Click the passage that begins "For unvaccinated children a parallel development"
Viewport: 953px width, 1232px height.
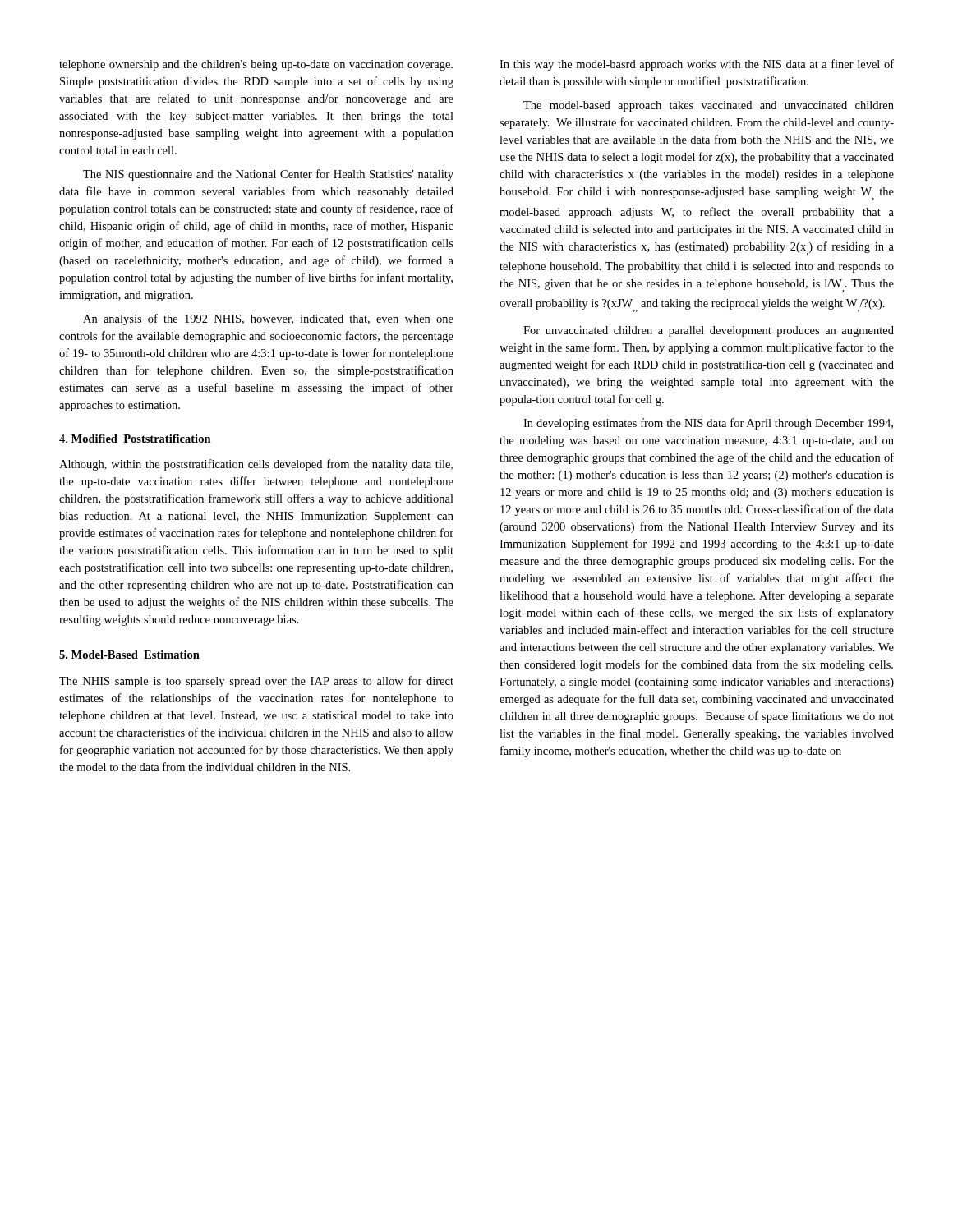pos(697,365)
